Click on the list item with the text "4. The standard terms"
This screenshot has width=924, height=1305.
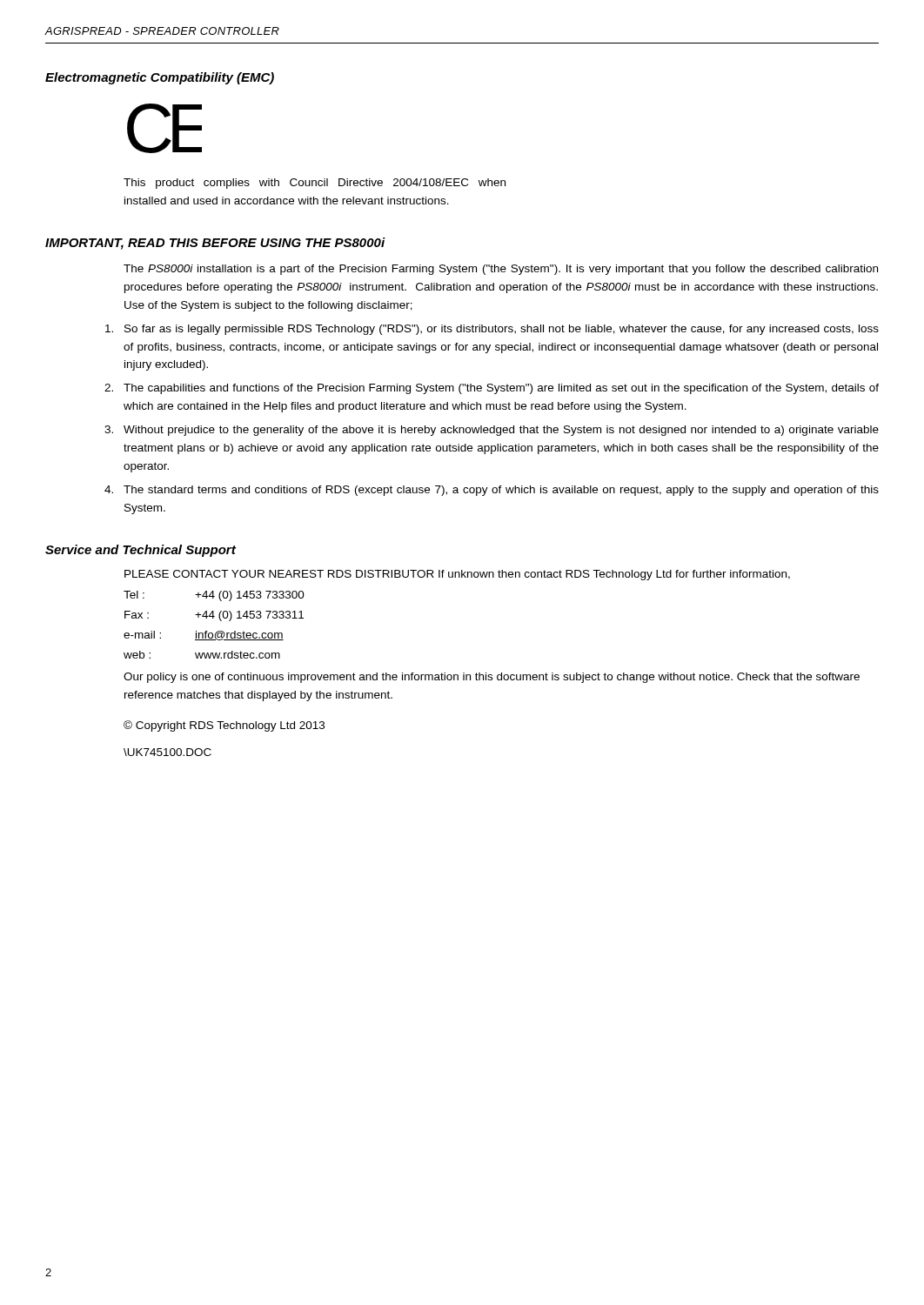click(x=492, y=499)
